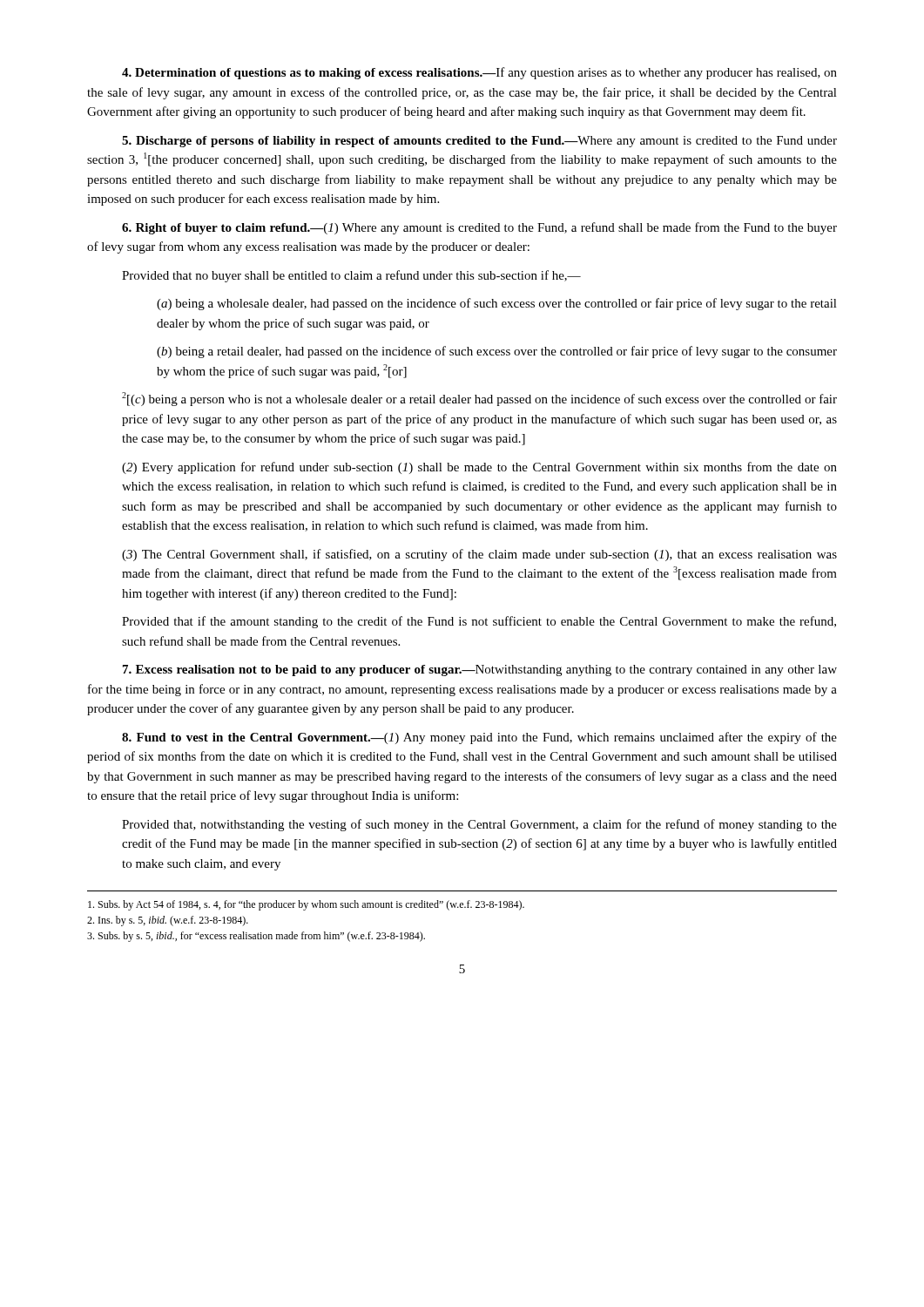924x1307 pixels.
Task: Click the passage that begins "Provided that no buyer shall be entitled"
Action: [x=479, y=275]
